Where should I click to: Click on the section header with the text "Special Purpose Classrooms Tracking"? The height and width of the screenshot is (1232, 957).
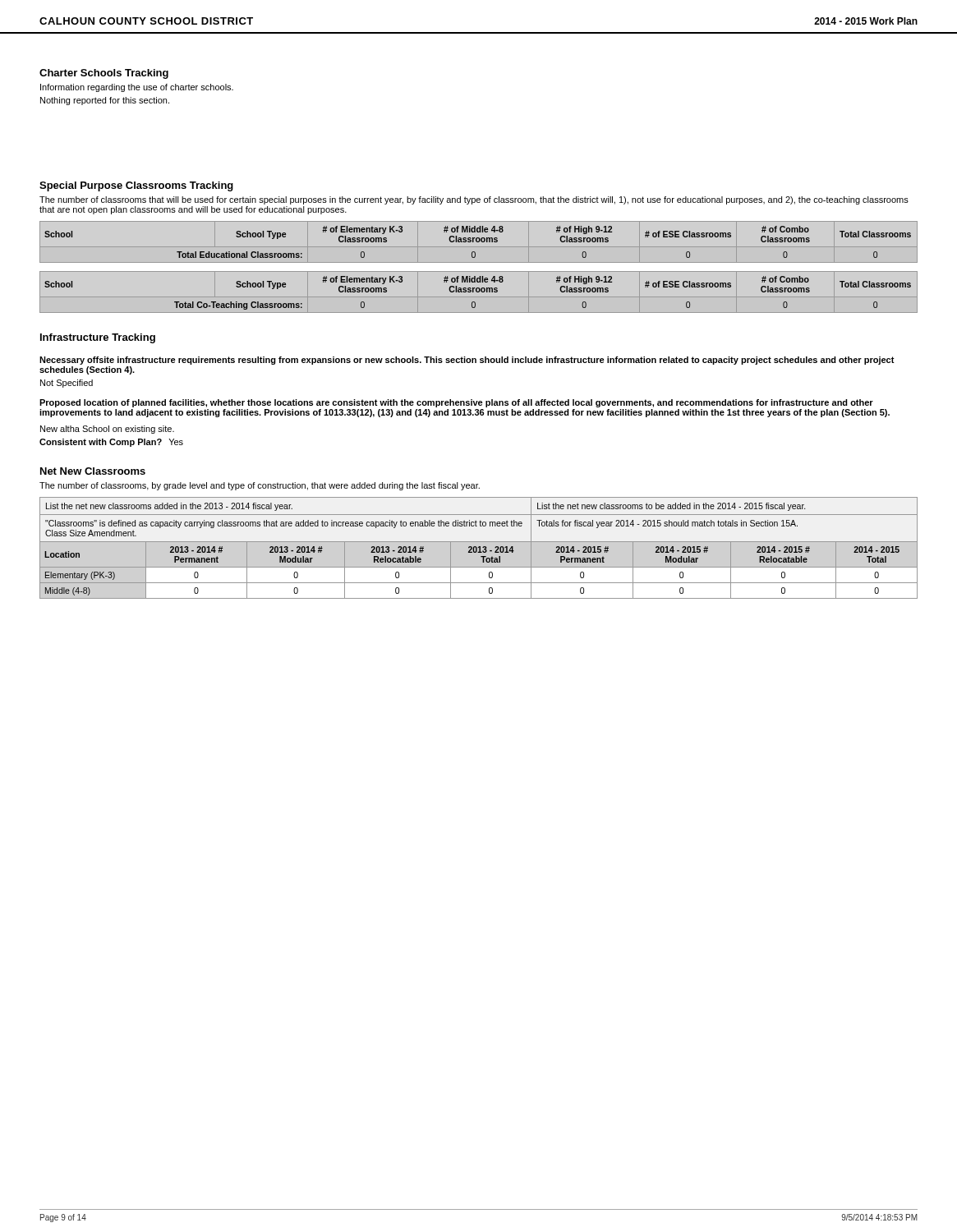point(136,185)
